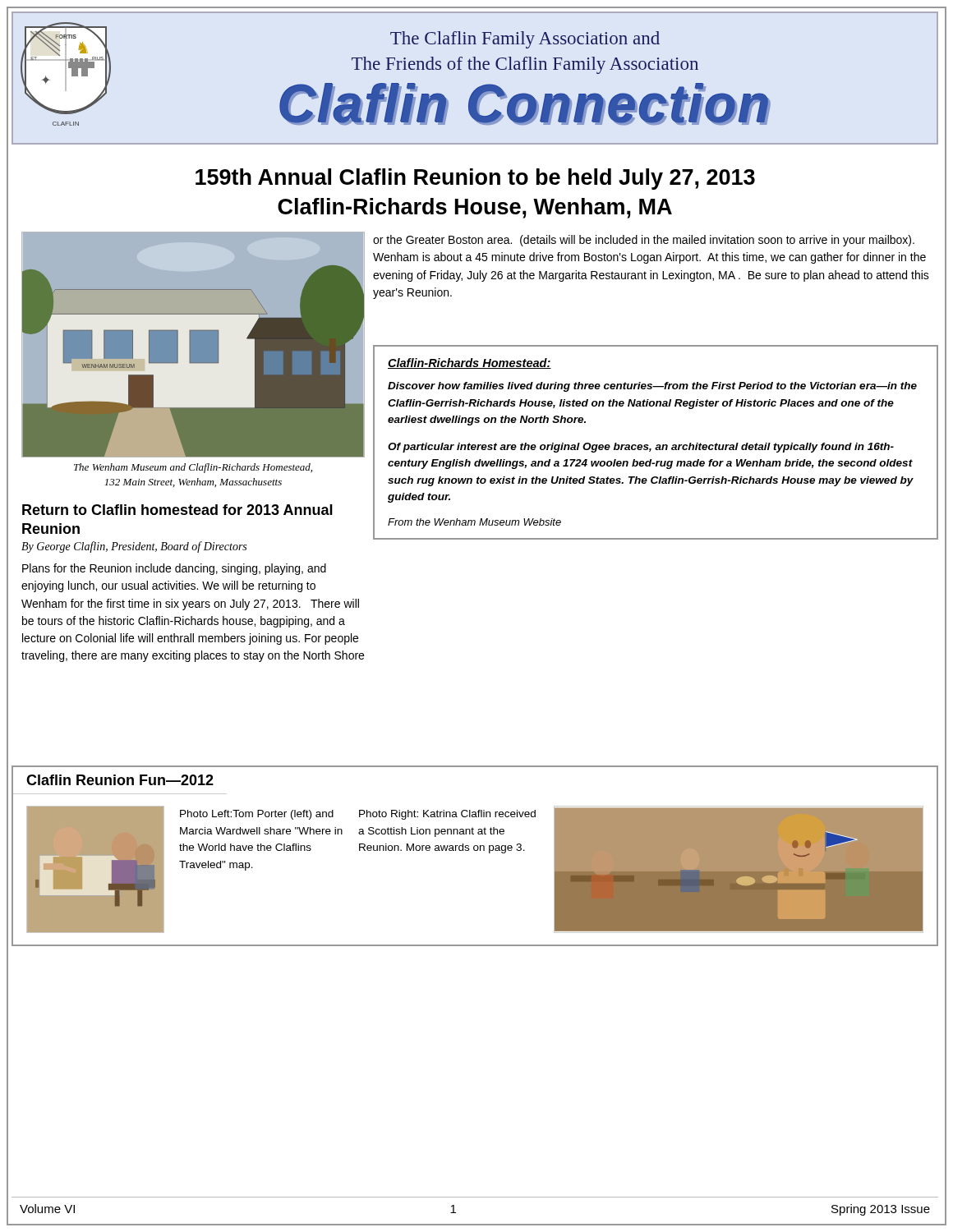Point to the title beginning "159th Annual Claflin Reunion"
953x1232 pixels.
(475, 192)
